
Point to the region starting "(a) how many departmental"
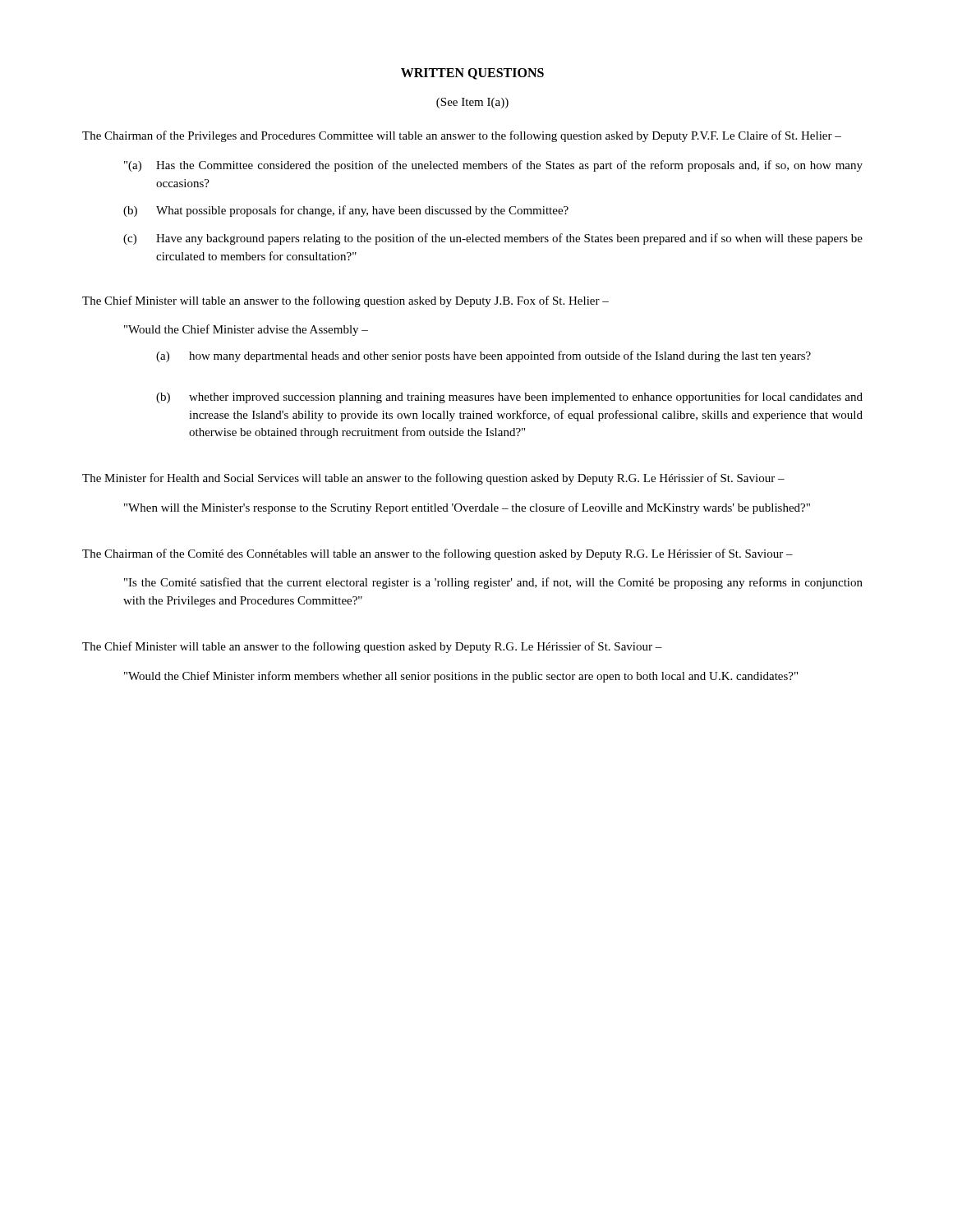484,356
